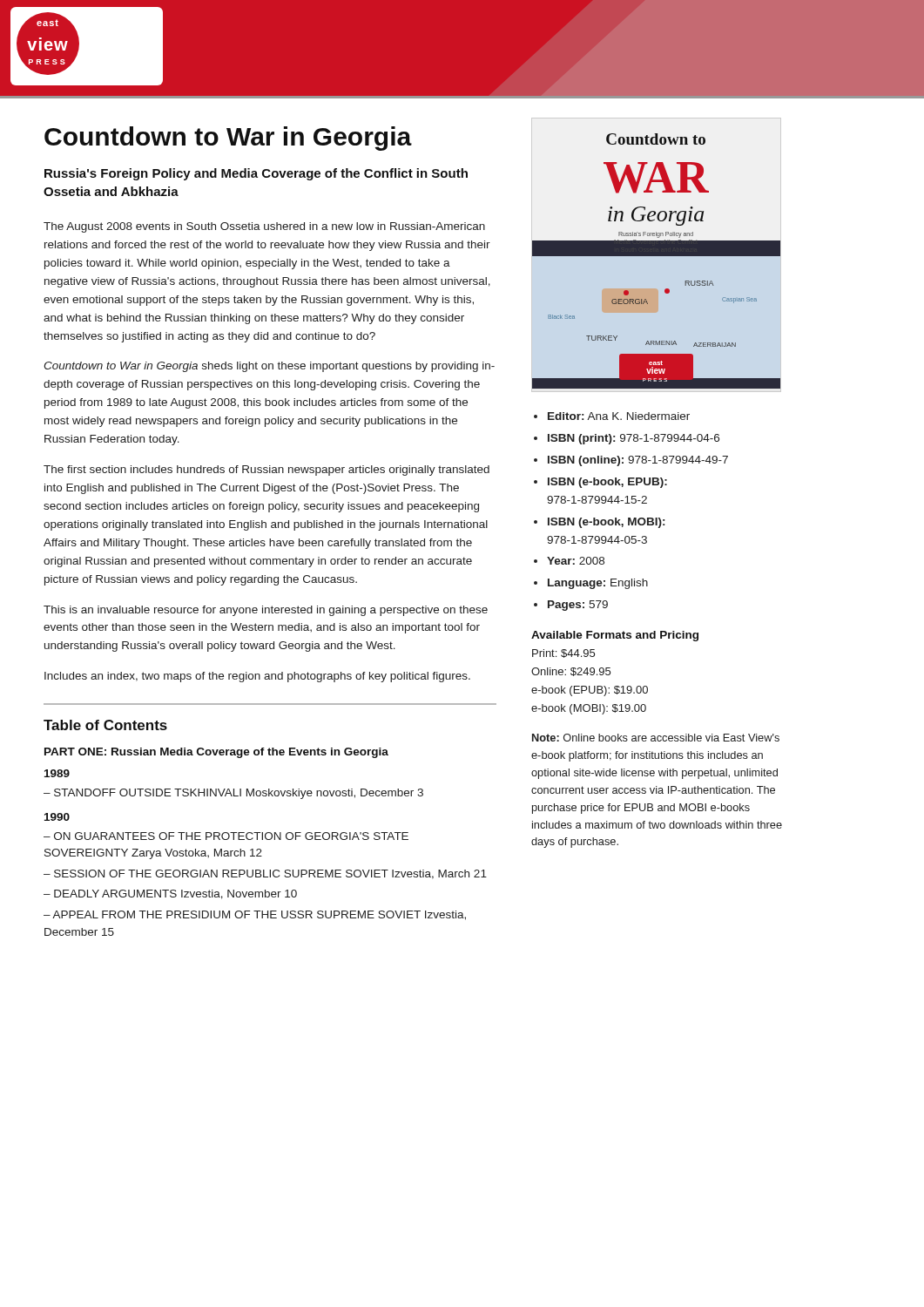The width and height of the screenshot is (924, 1307).
Task: Click on the text block that reads "The August 2008 events"
Action: click(267, 281)
